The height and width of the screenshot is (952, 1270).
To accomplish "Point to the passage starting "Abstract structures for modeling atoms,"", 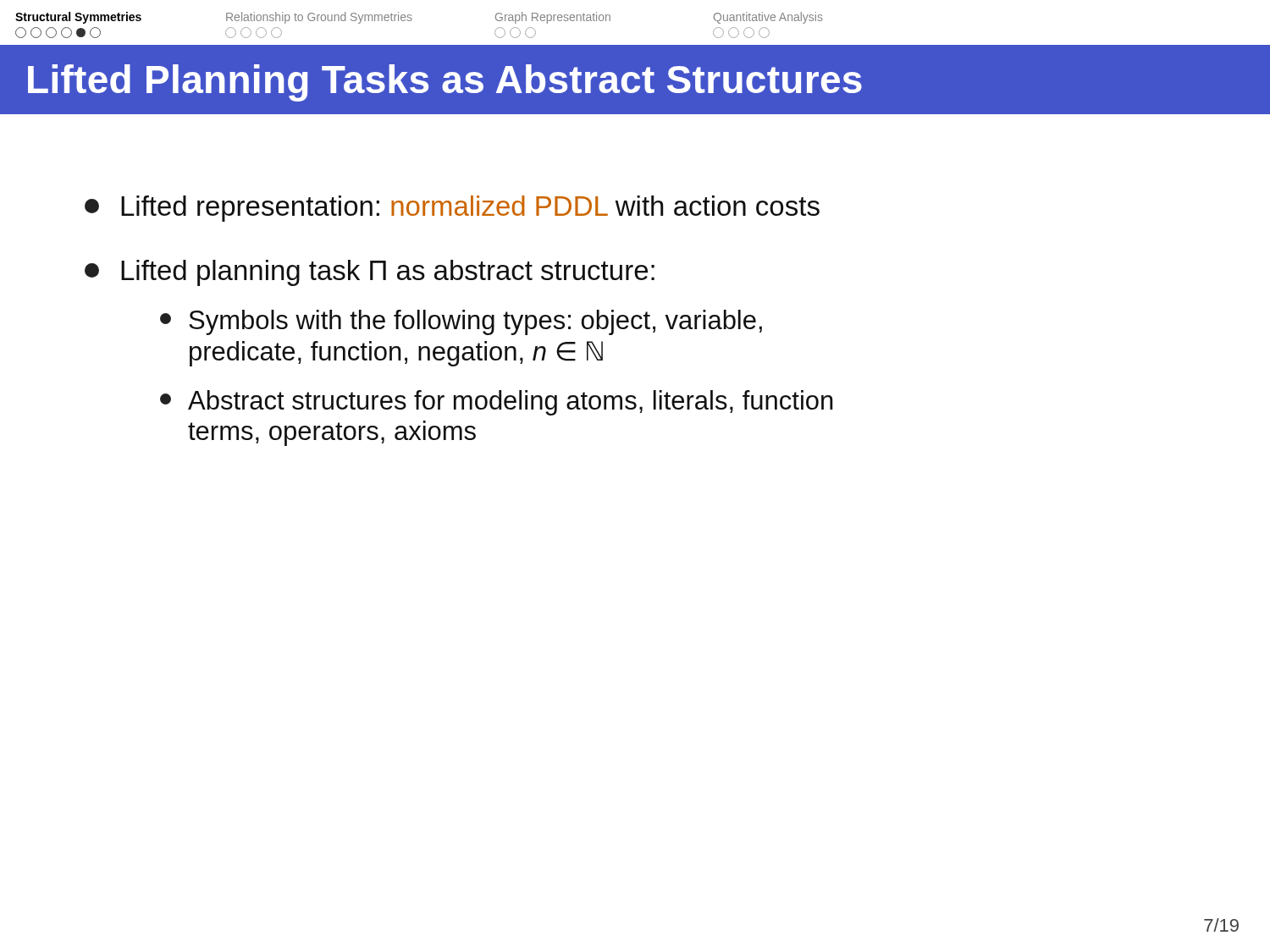I will click(497, 416).
